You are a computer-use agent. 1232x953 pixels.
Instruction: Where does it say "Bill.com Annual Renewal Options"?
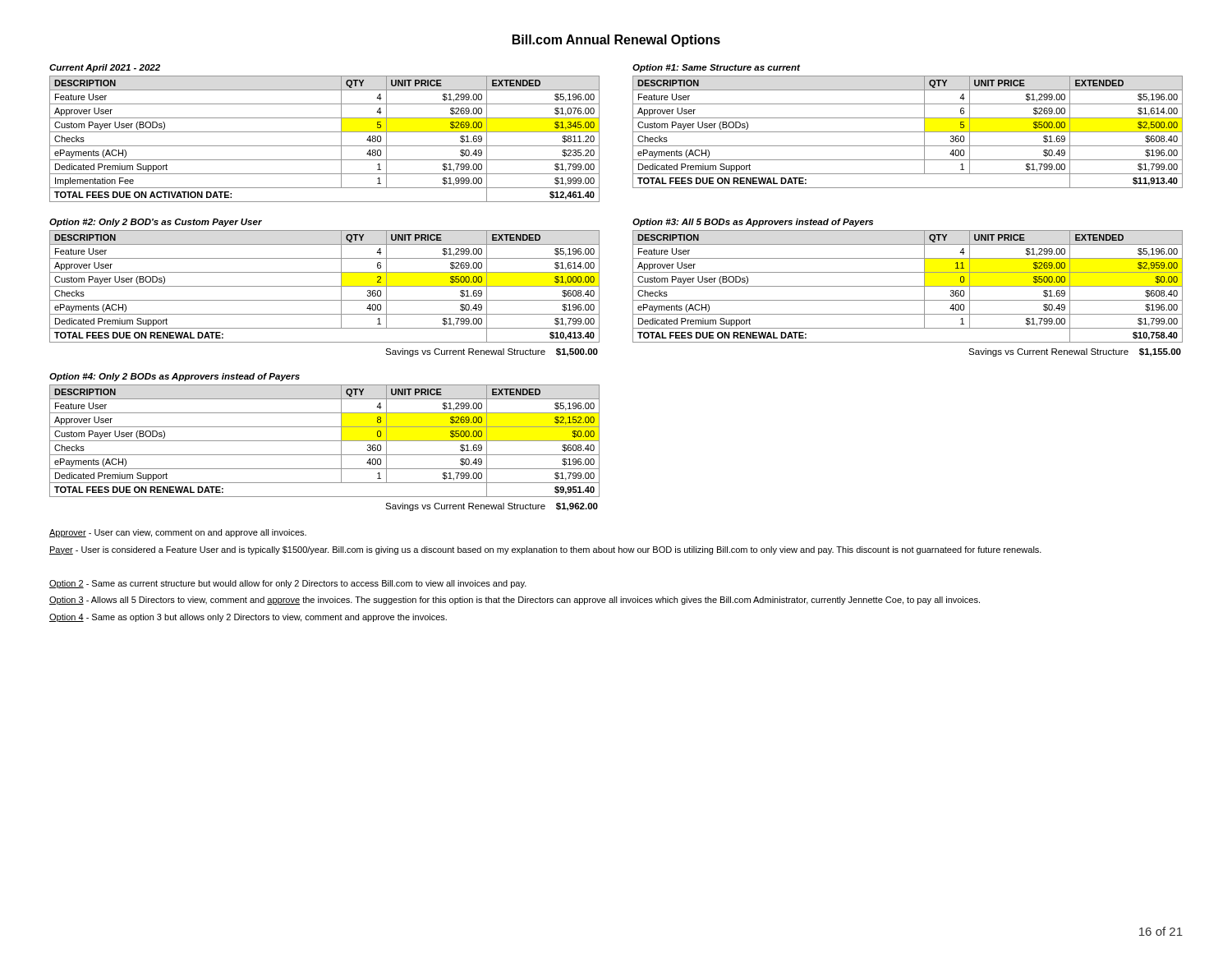pyautogui.click(x=616, y=40)
